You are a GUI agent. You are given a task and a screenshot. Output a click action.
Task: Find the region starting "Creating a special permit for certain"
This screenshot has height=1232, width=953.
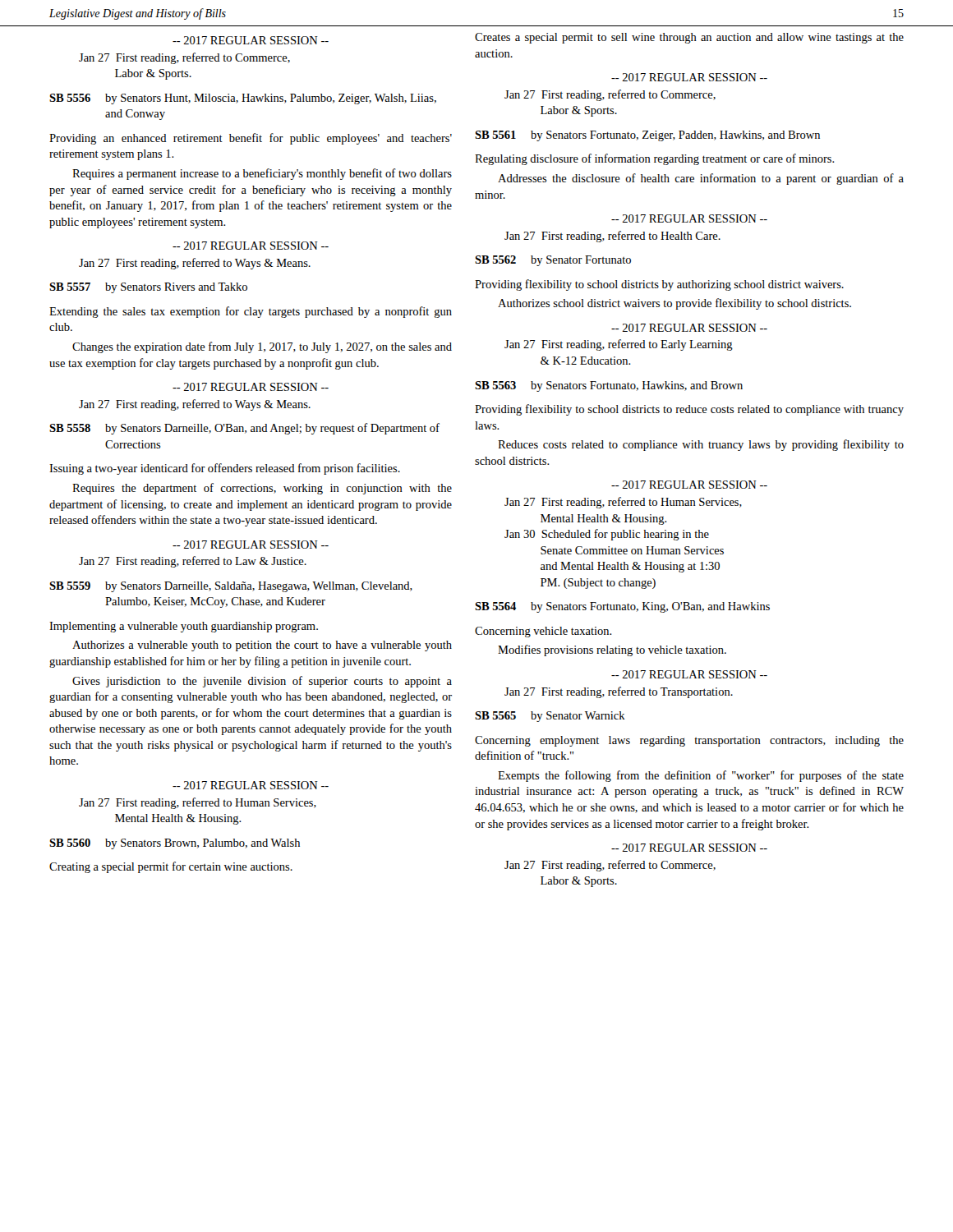(x=251, y=867)
